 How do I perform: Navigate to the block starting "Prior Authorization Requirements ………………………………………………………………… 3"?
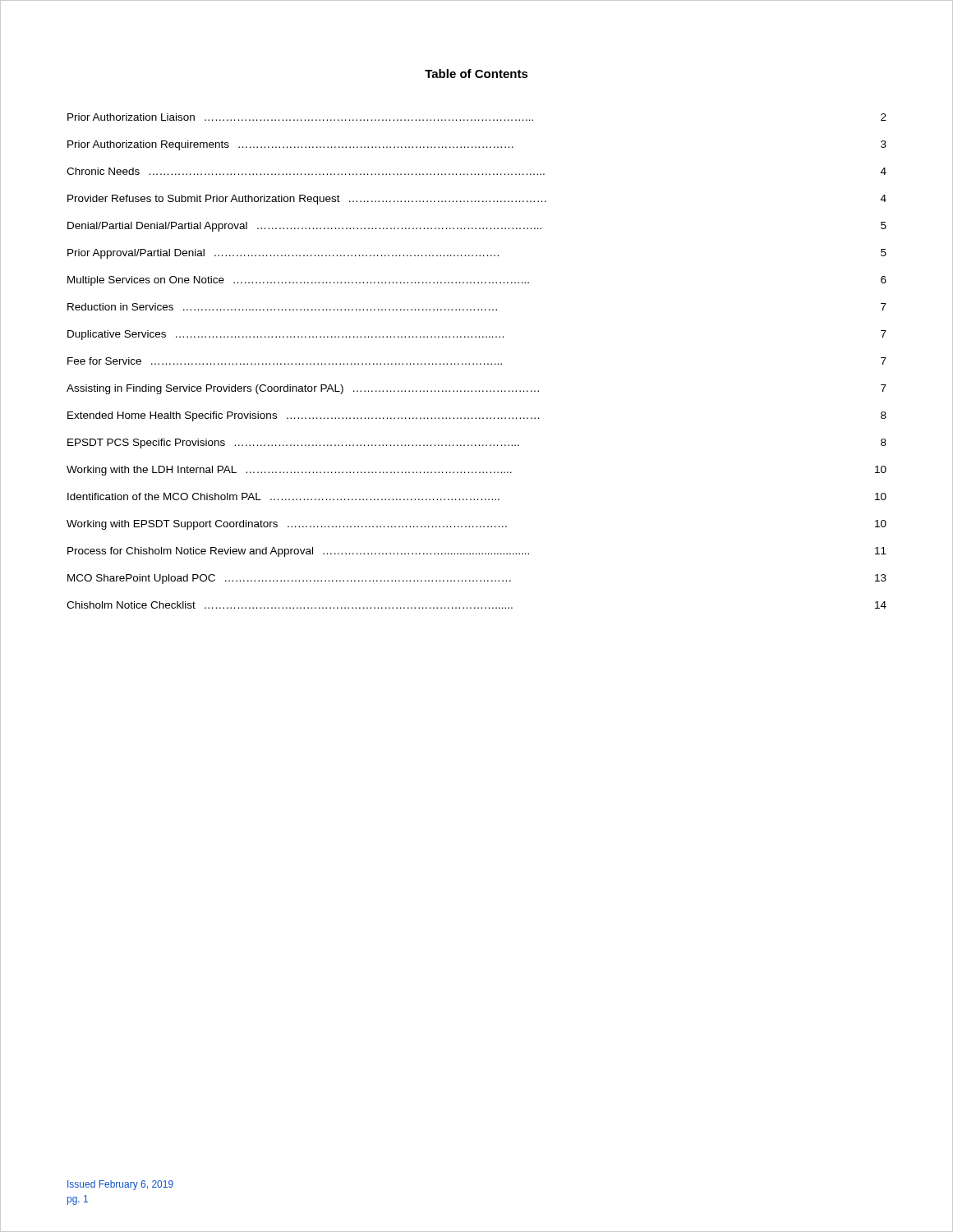(x=476, y=144)
